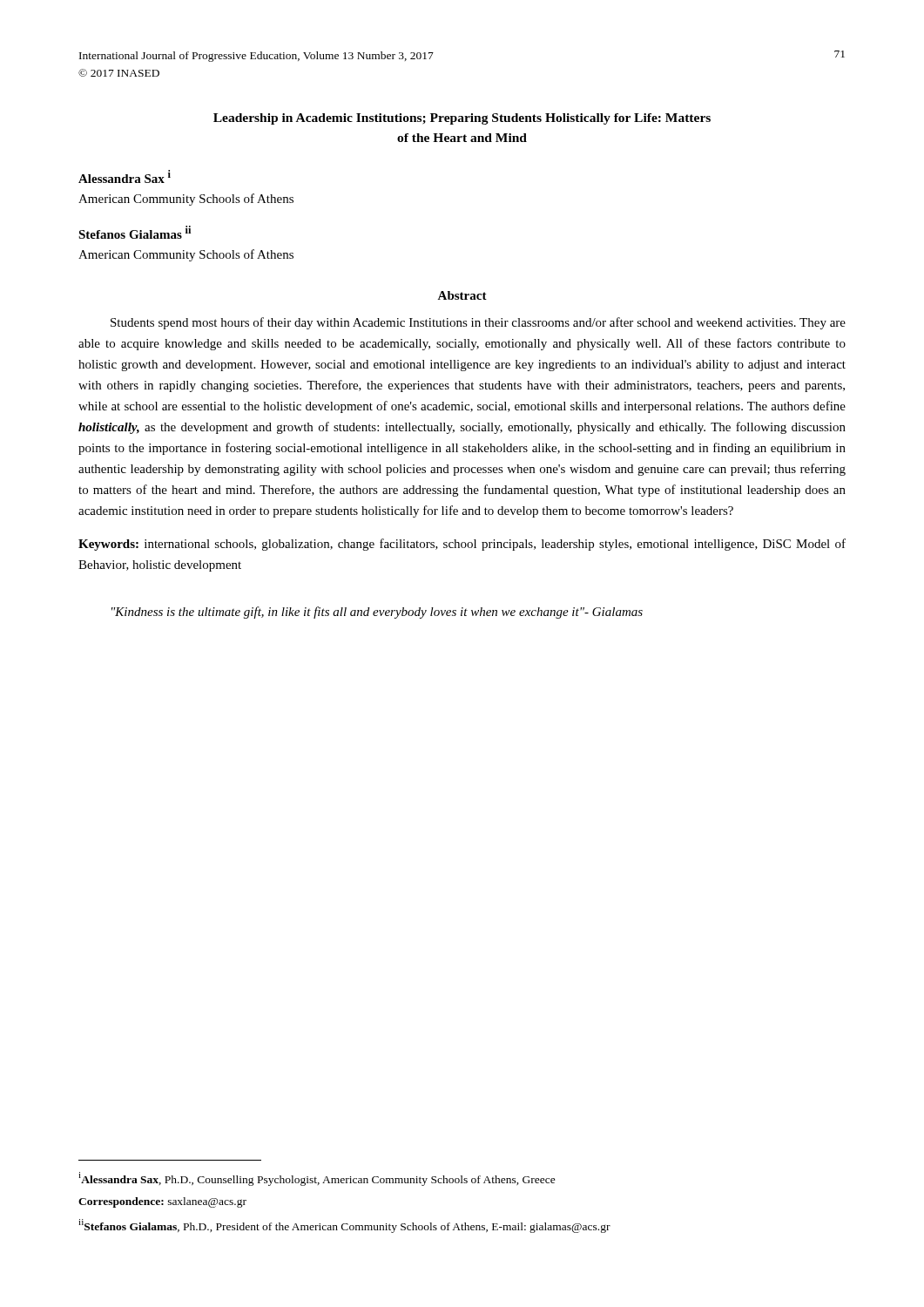Find the block on this page that starts "iAlessandra Sax, Ph.D., Counselling"
The image size is (924, 1307).
click(x=317, y=1178)
